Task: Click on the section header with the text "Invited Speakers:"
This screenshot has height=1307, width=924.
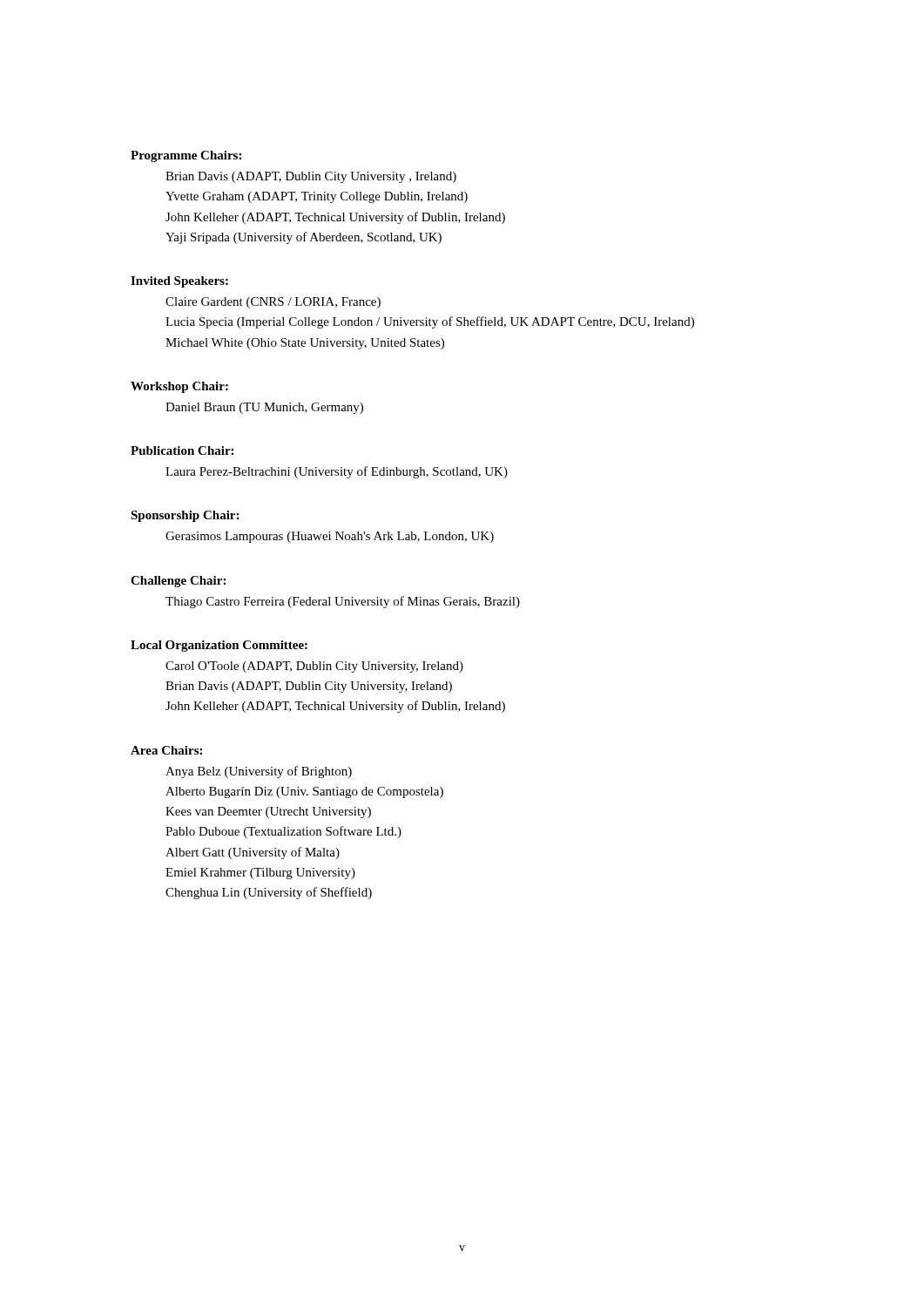Action: click(180, 281)
